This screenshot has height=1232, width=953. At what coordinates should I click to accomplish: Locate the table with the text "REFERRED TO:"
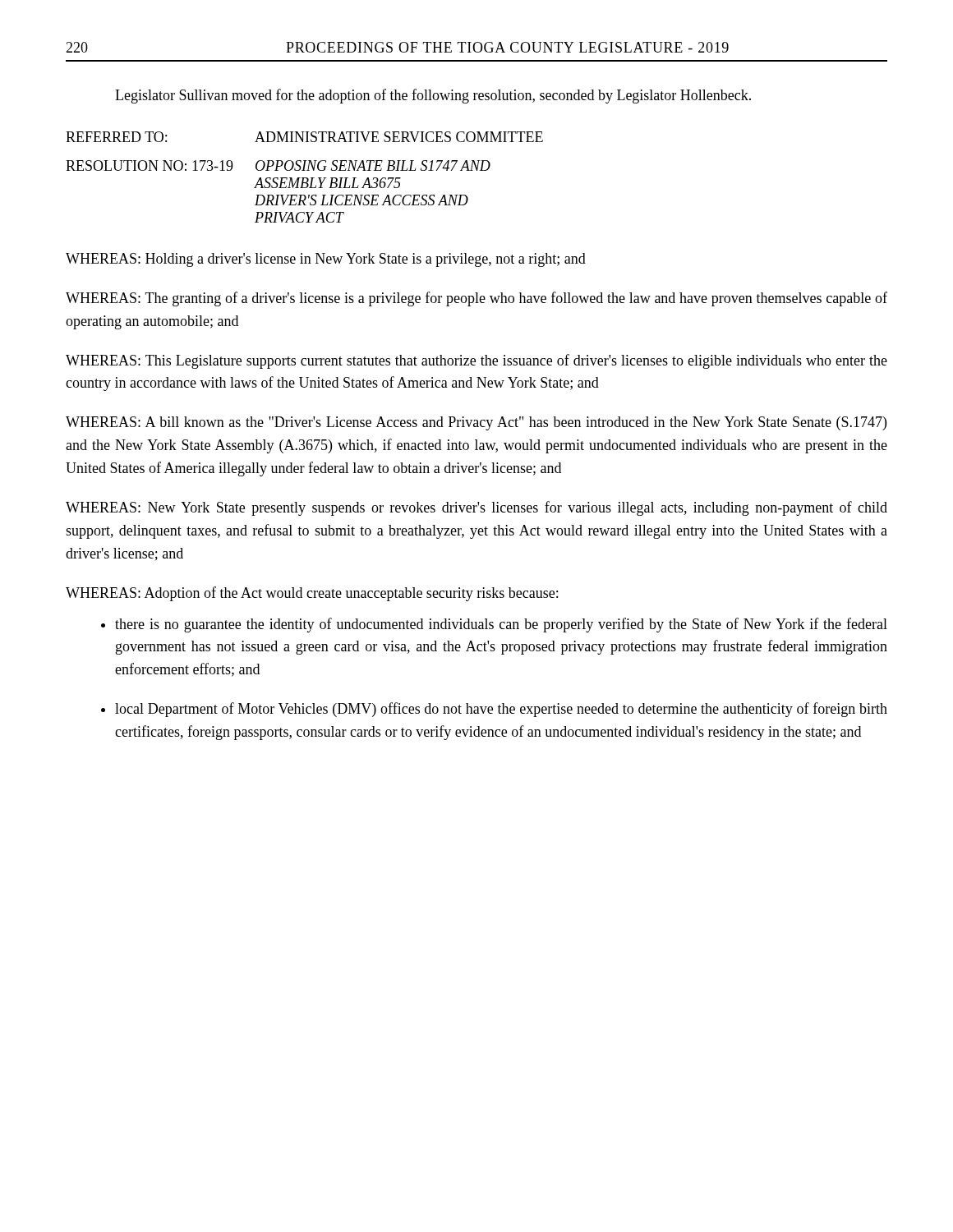[x=476, y=178]
